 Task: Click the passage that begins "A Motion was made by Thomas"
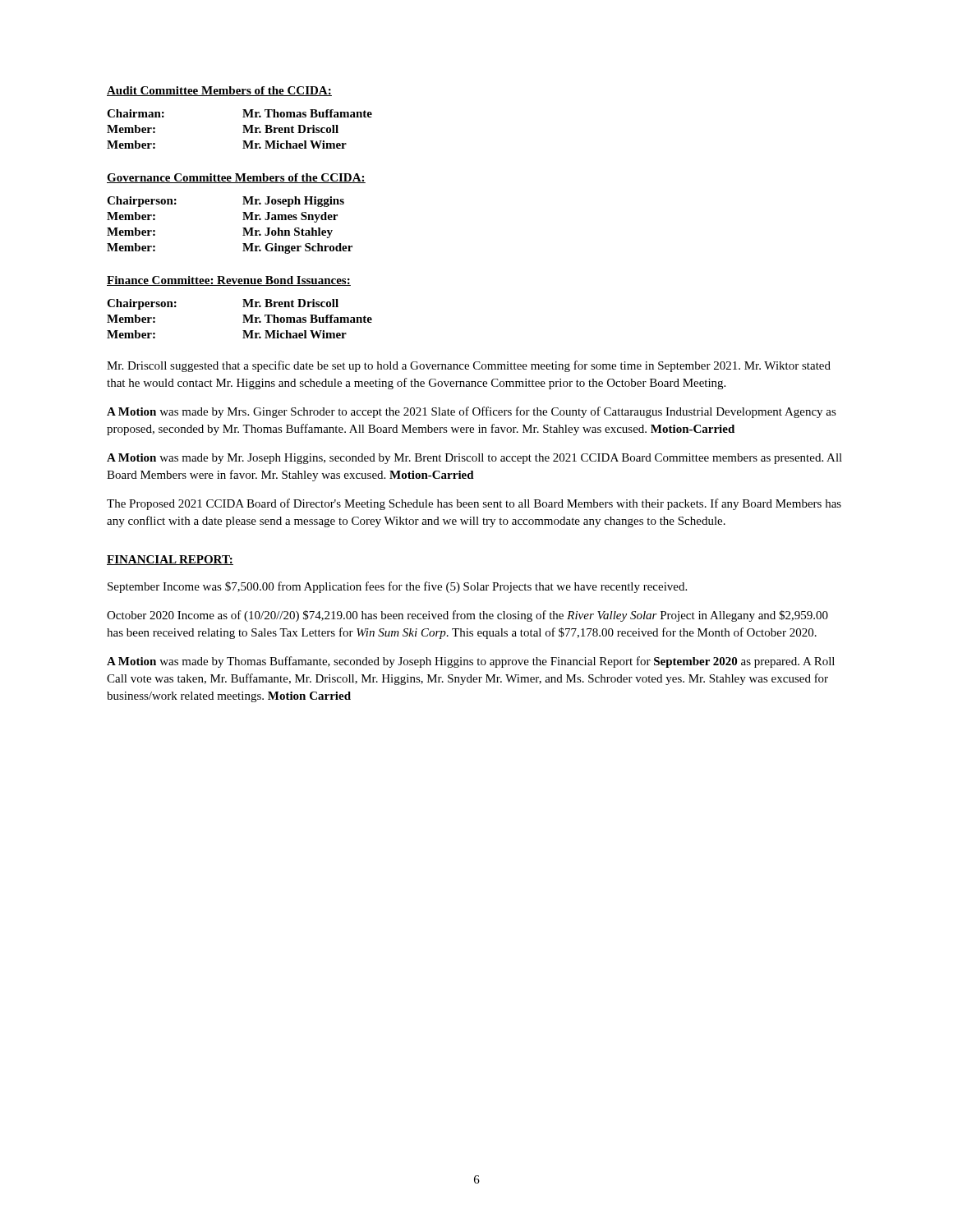click(471, 678)
